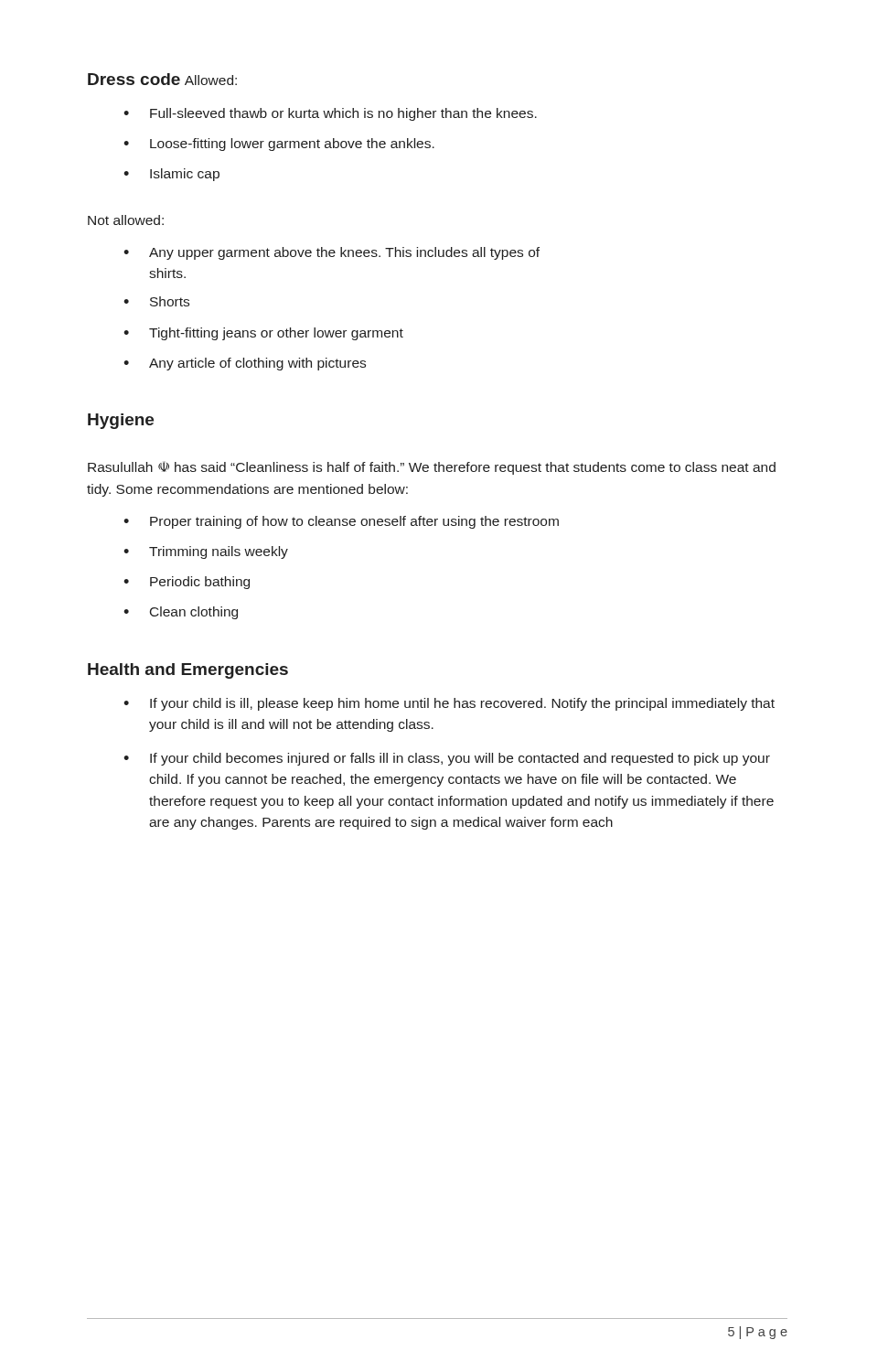
Task: Click the passage that begins "• Tight-fitting jeans or"
Action: 263,334
